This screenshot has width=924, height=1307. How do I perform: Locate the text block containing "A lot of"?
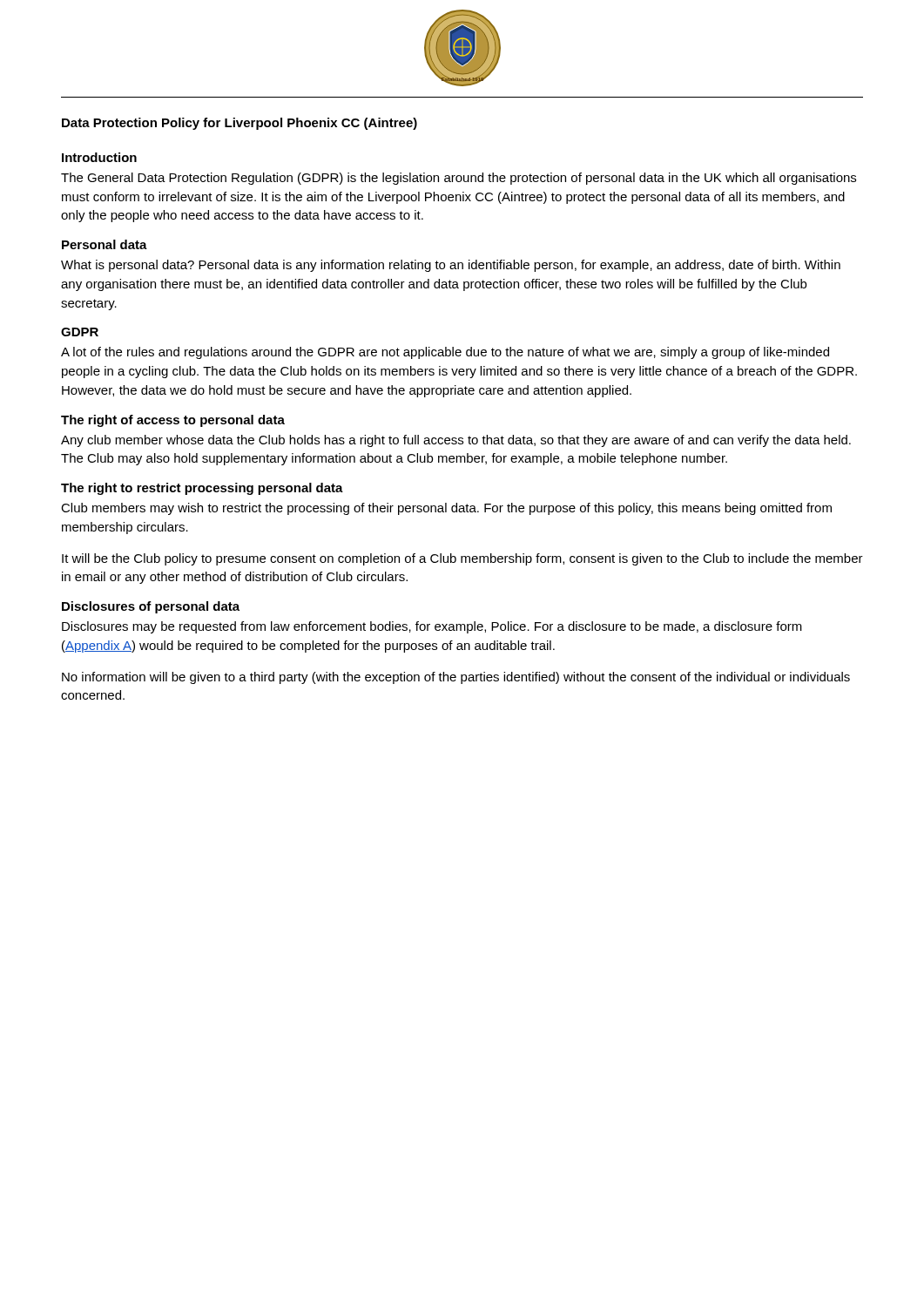462,371
